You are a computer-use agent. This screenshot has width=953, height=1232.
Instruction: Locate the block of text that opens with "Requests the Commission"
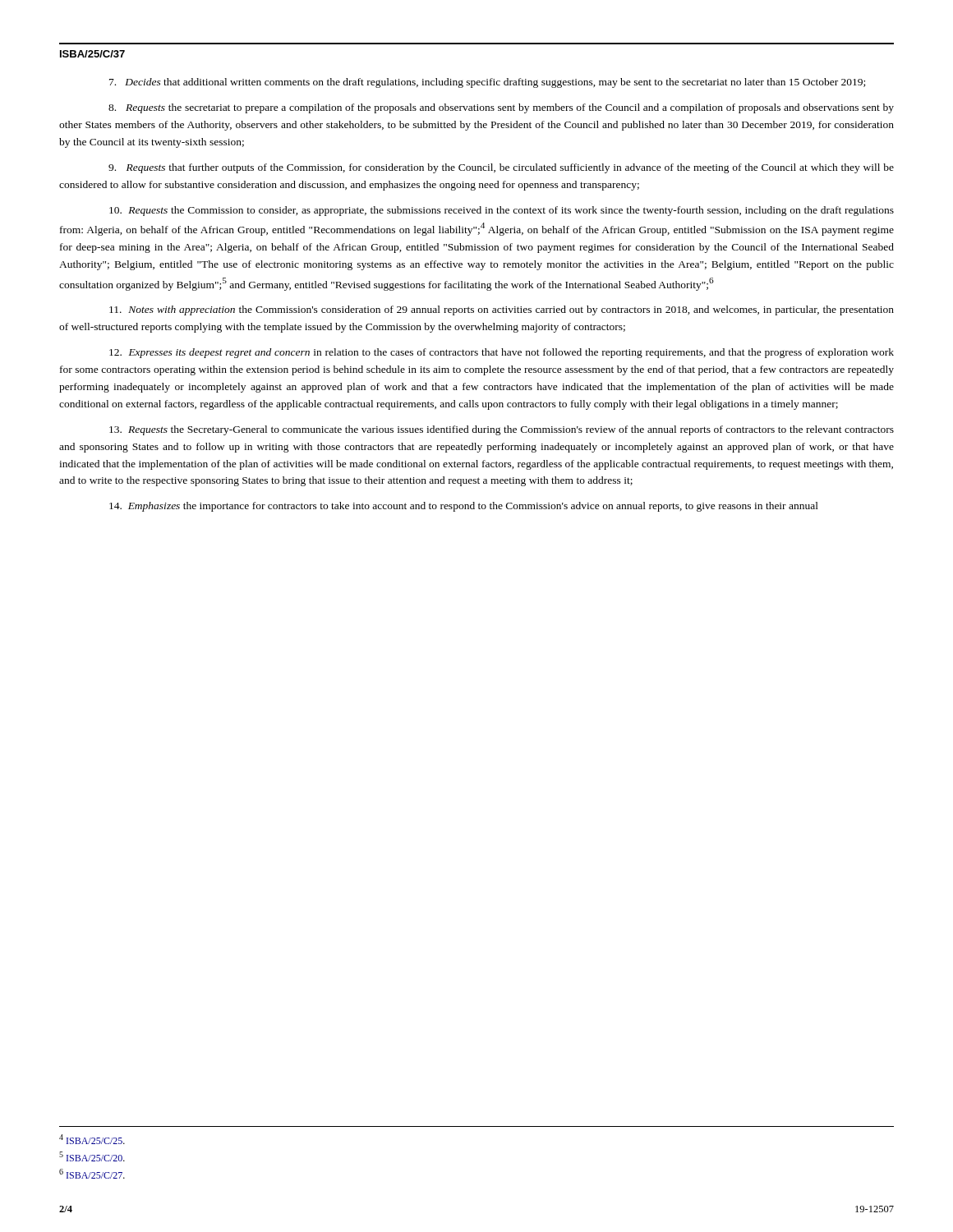pyautogui.click(x=476, y=247)
